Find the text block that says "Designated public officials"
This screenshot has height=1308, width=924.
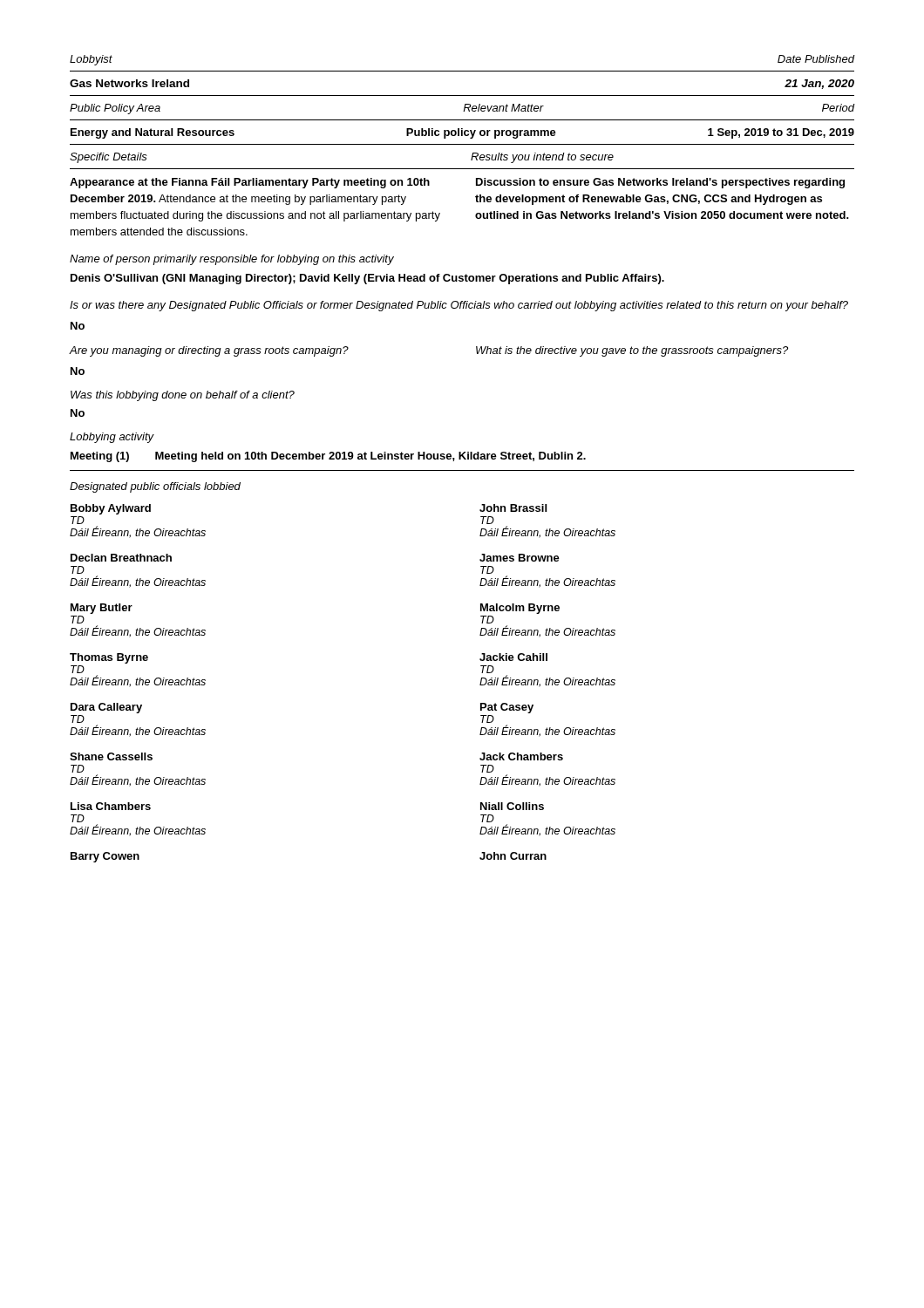point(155,486)
